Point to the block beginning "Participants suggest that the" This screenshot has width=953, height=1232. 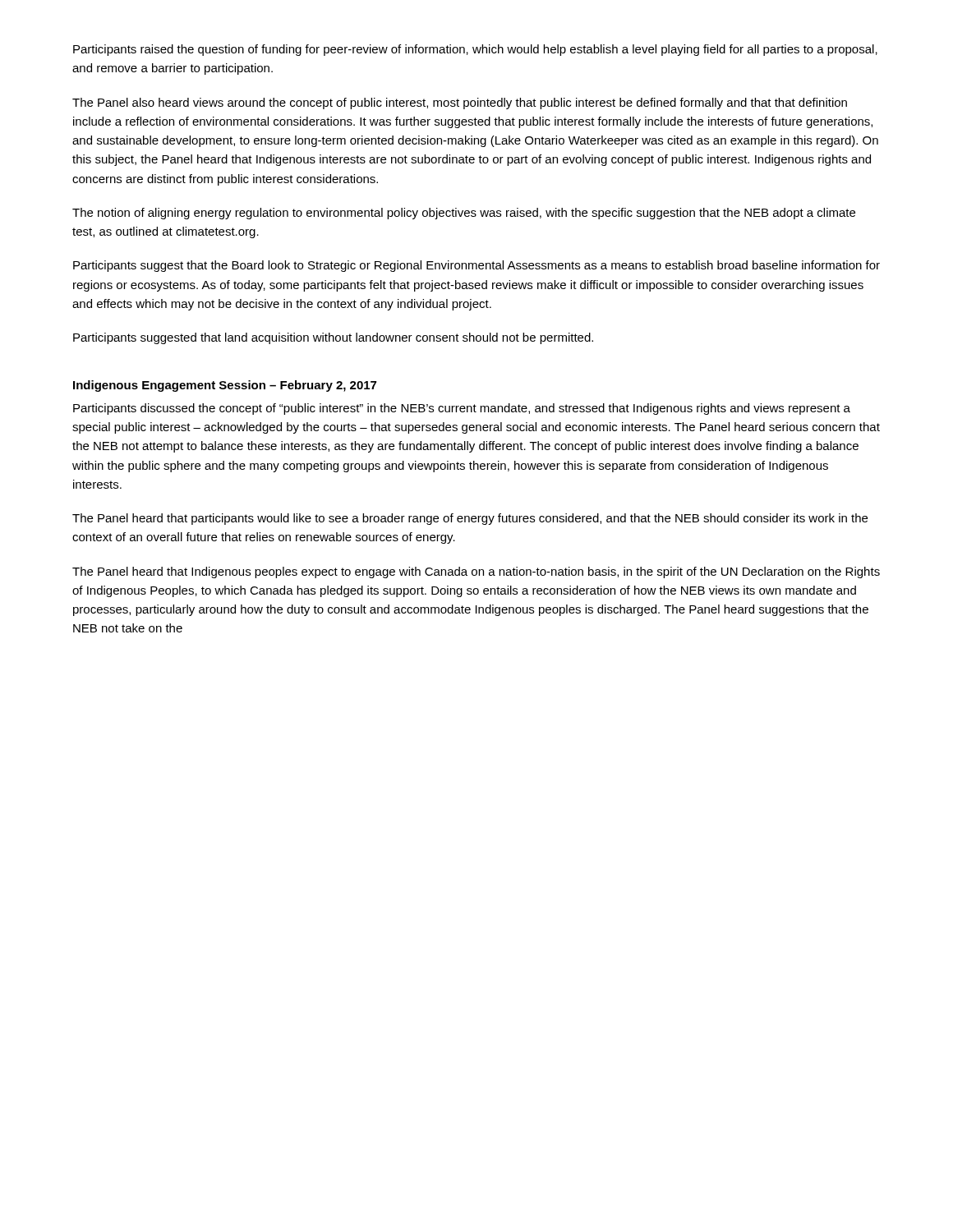point(476,284)
